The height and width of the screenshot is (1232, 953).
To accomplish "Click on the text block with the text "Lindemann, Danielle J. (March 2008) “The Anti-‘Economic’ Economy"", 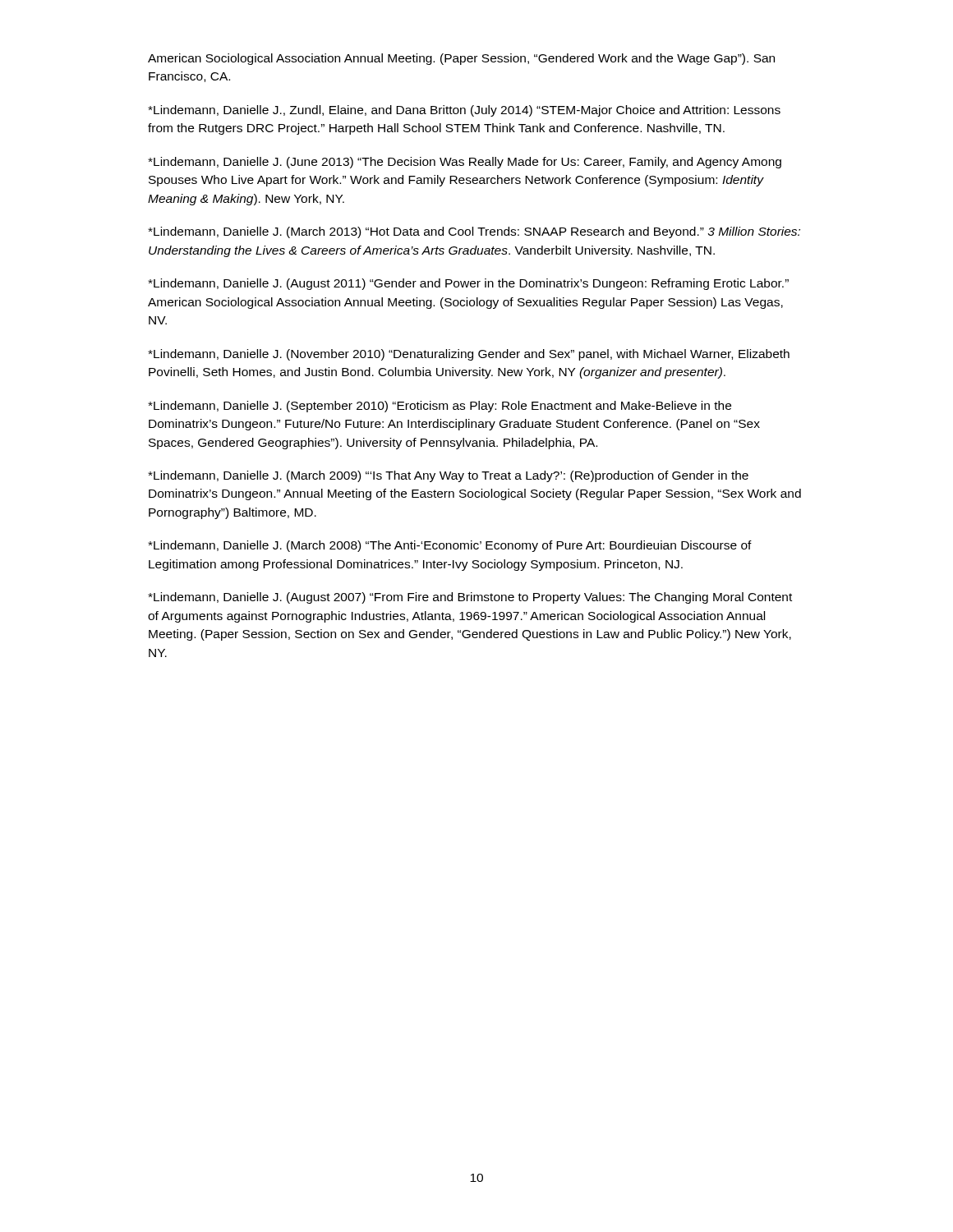I will (450, 554).
